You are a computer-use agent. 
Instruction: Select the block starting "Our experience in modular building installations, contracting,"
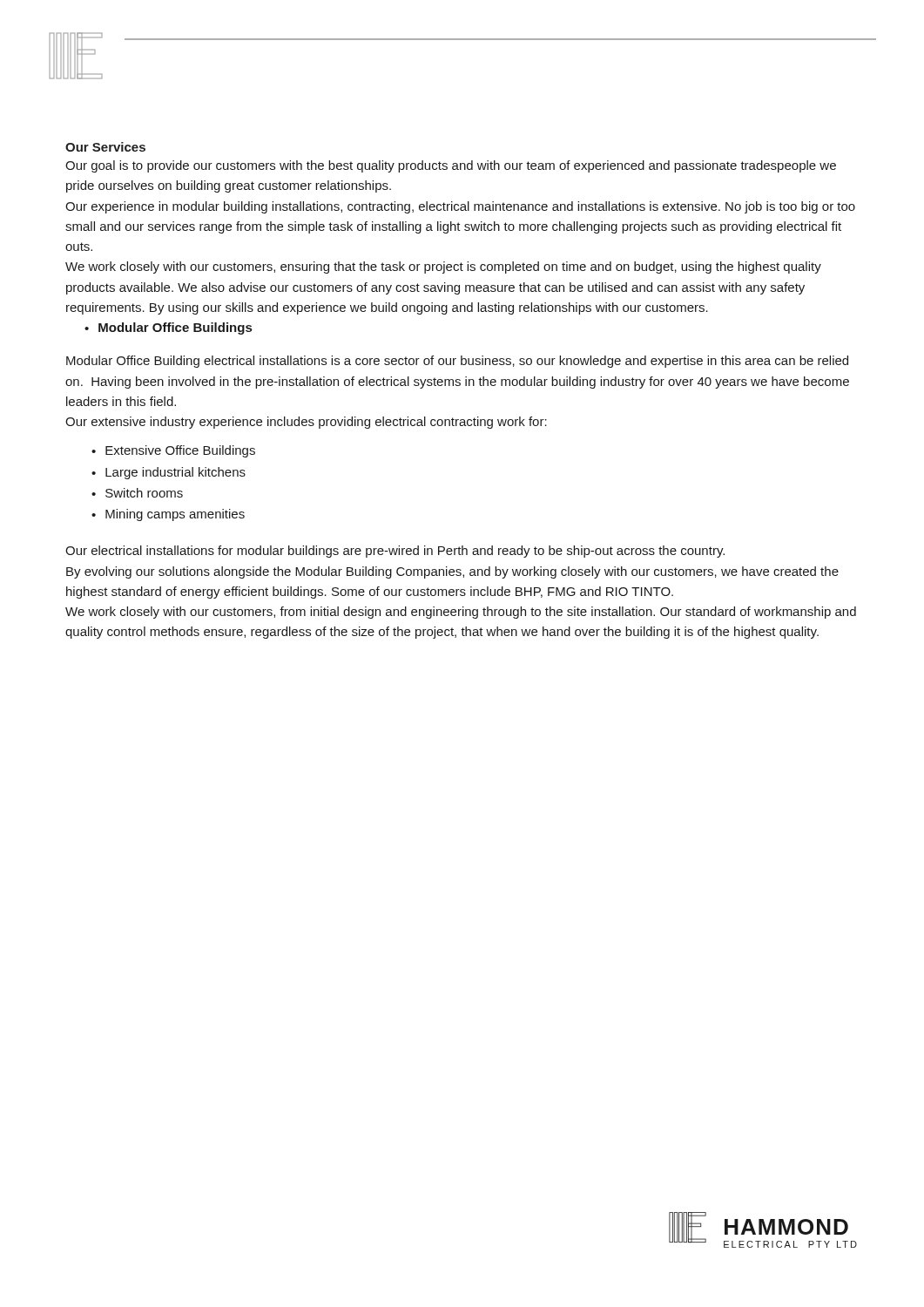click(460, 226)
